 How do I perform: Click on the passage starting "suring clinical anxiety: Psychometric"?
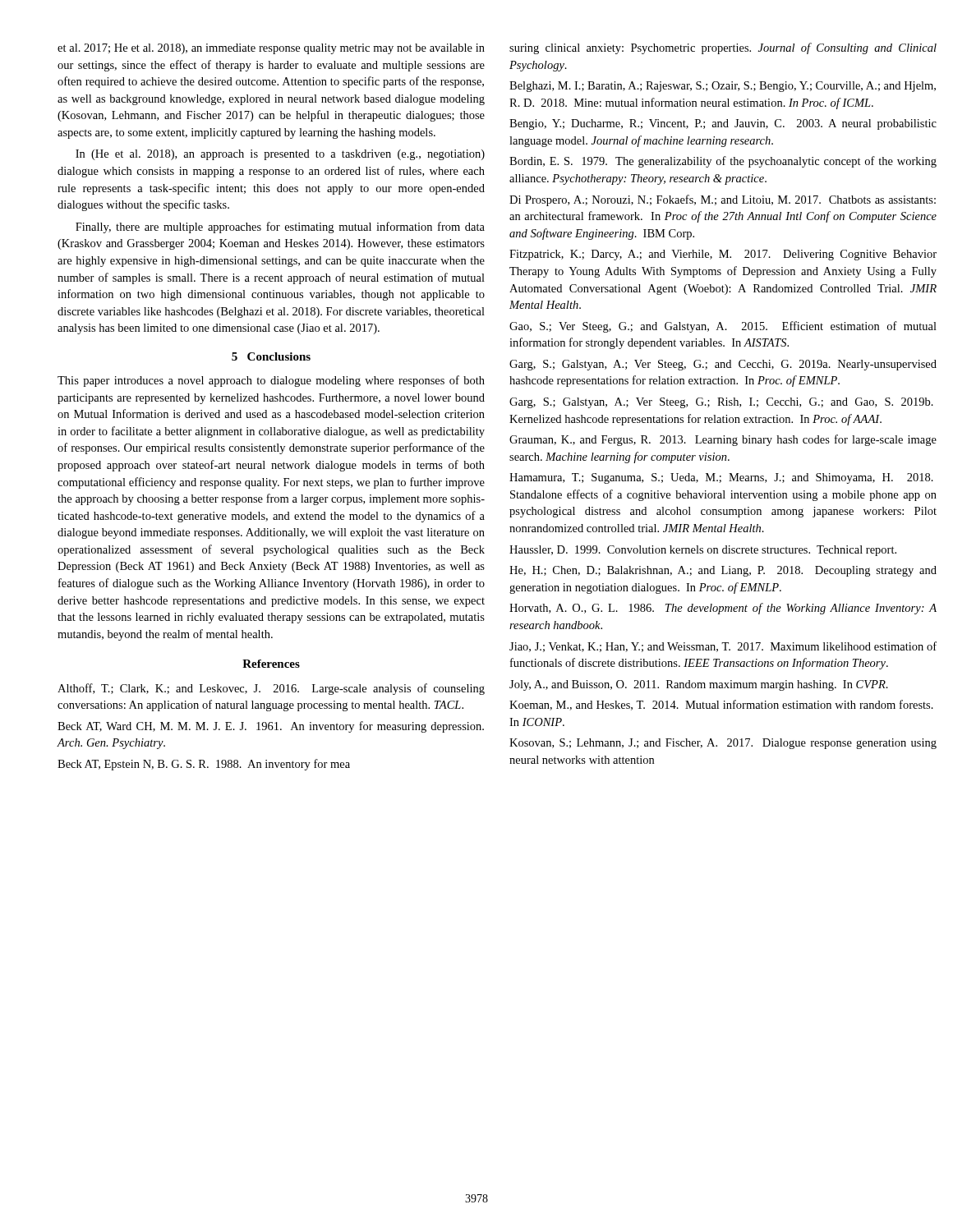723,56
